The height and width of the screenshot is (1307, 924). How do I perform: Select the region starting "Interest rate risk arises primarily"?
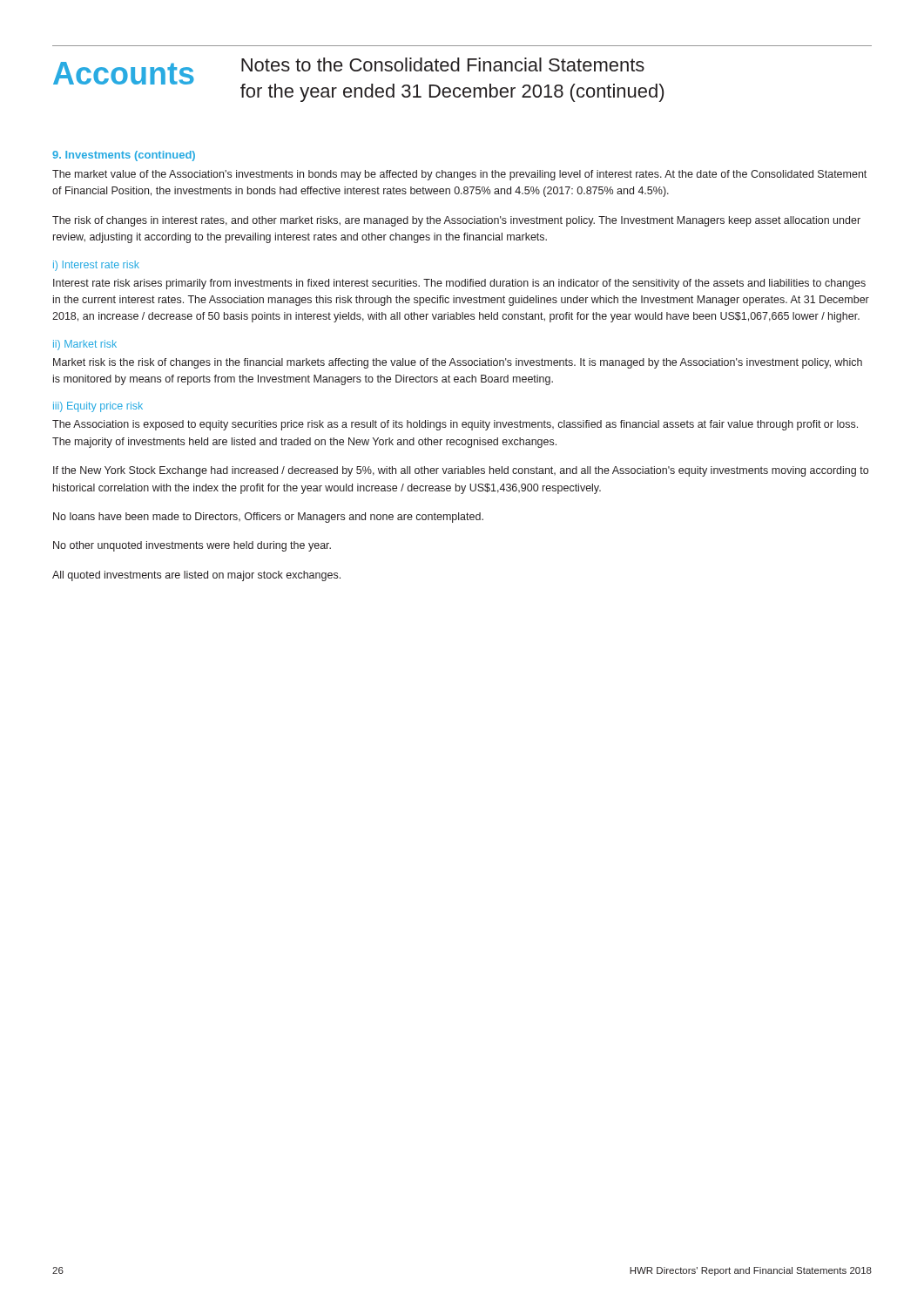point(461,300)
